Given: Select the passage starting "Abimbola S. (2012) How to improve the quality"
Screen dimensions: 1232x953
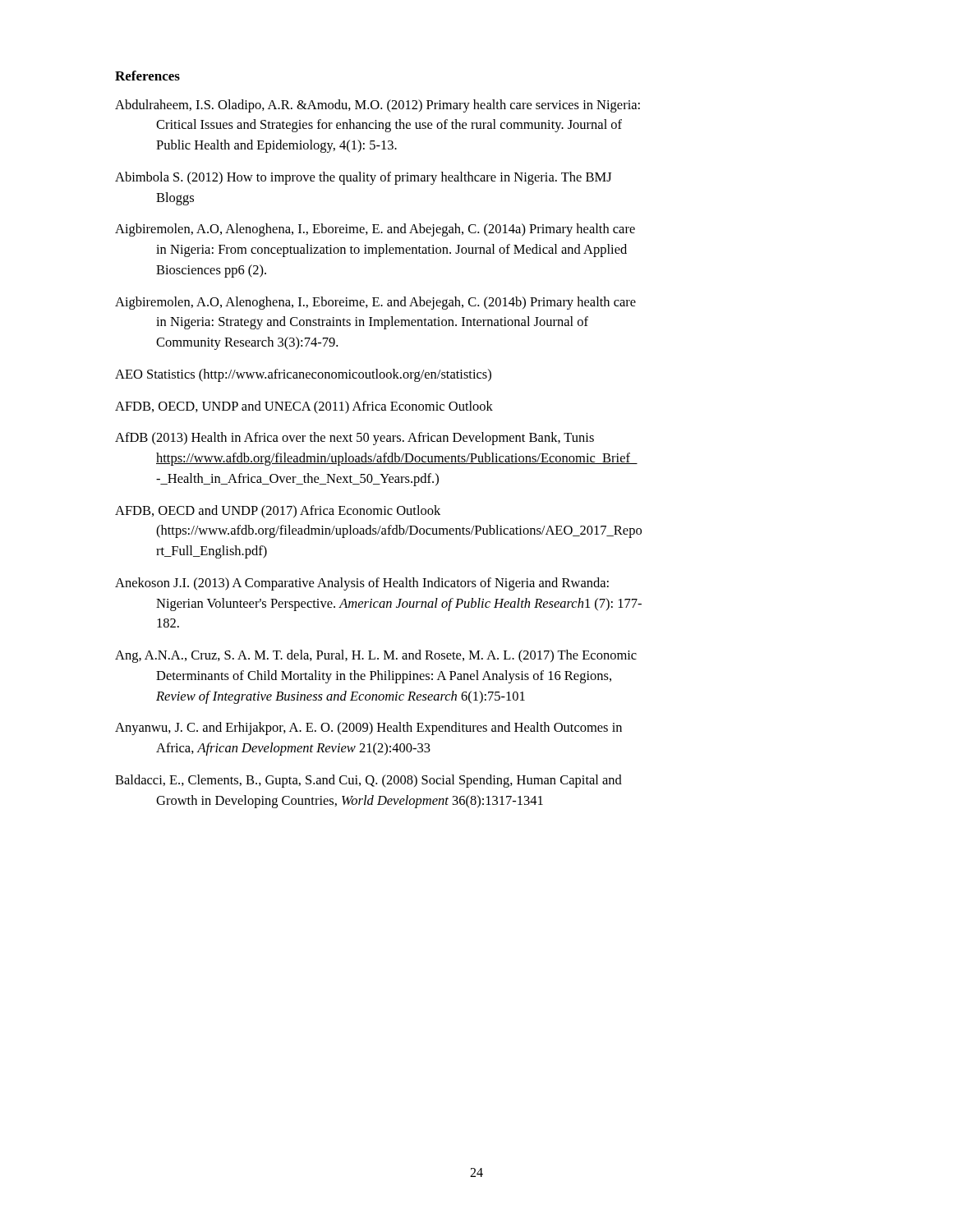Looking at the screenshot, I should 476,188.
